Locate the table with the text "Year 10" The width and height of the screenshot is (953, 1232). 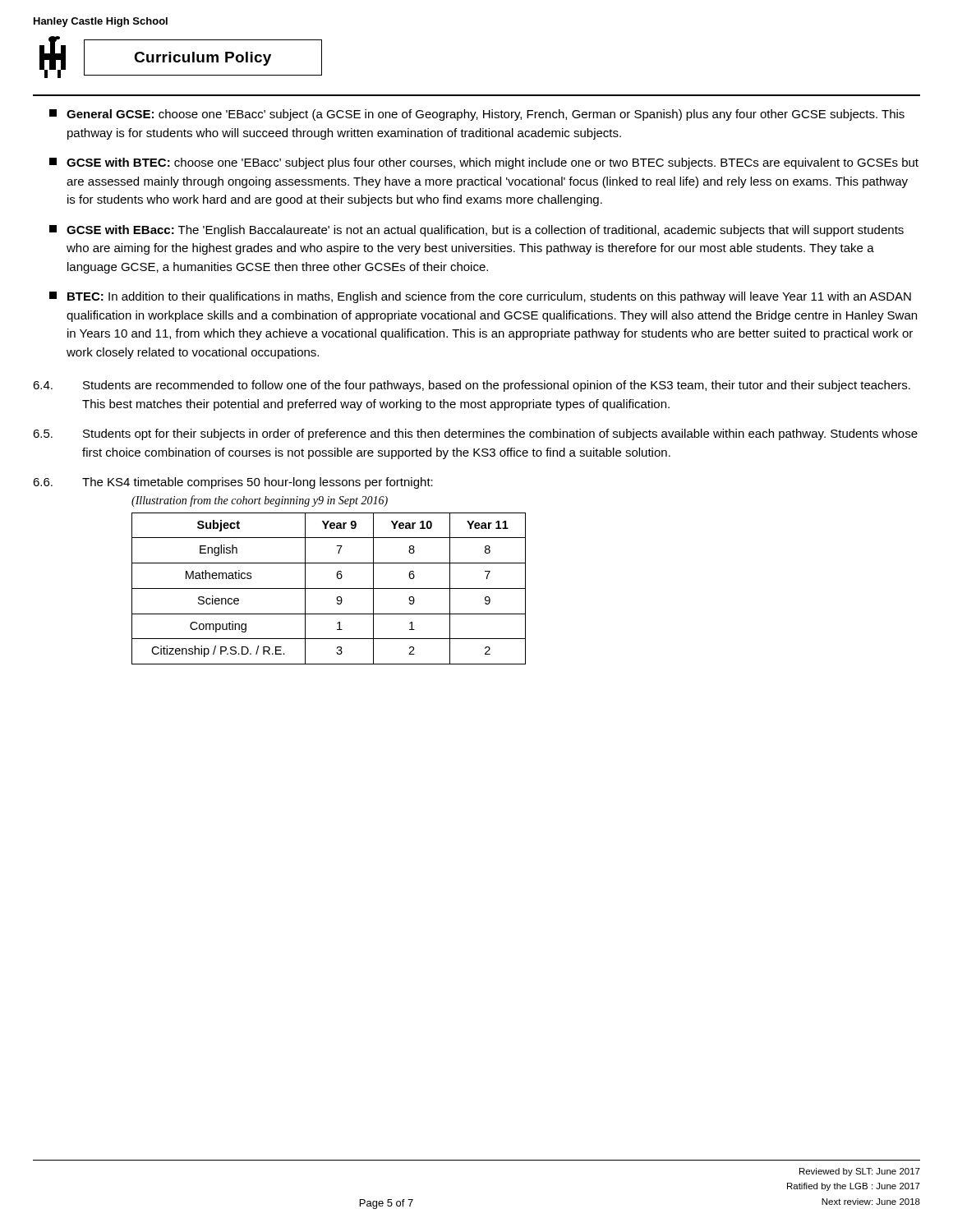(526, 588)
